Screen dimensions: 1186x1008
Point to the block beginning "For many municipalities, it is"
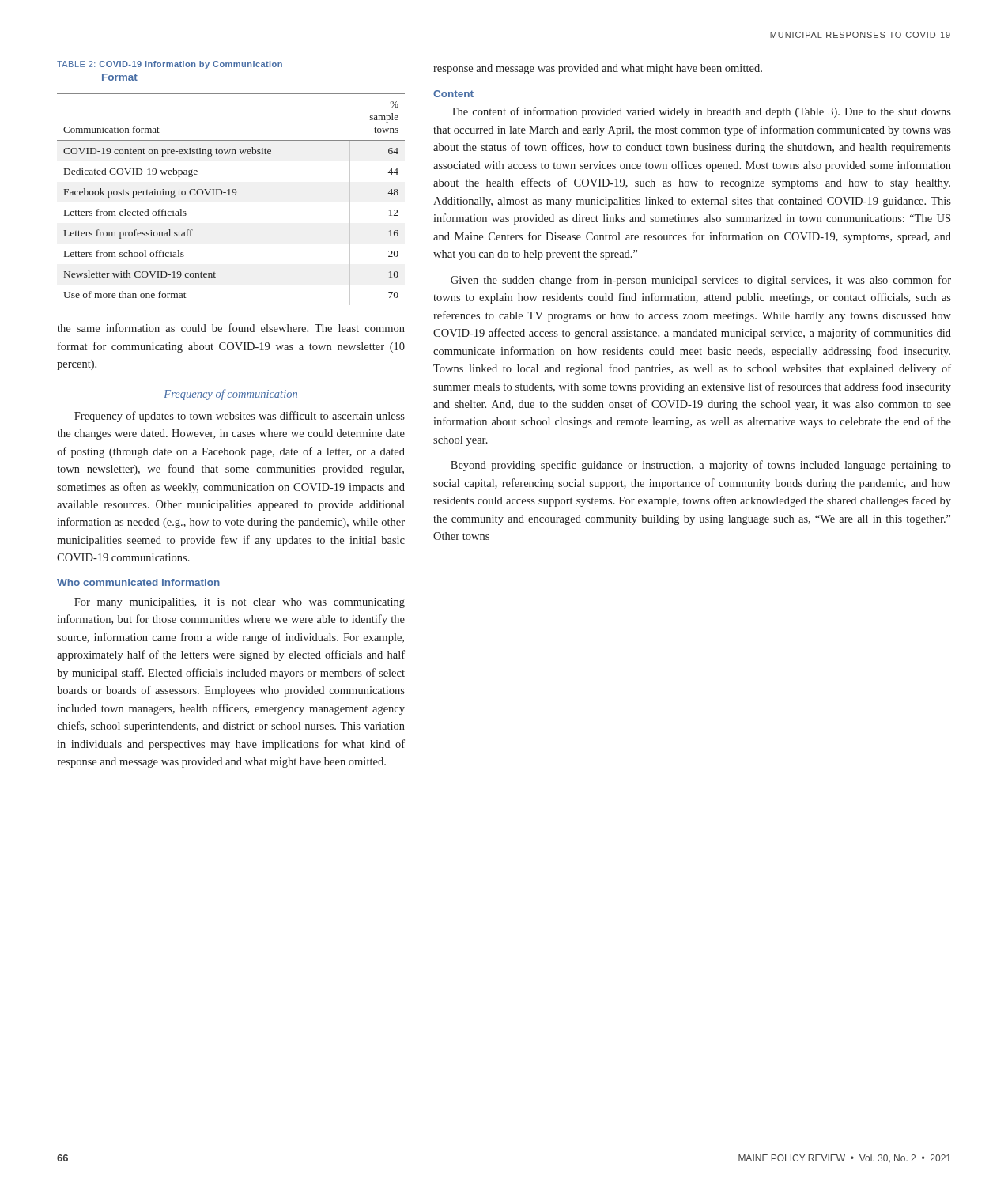(231, 682)
